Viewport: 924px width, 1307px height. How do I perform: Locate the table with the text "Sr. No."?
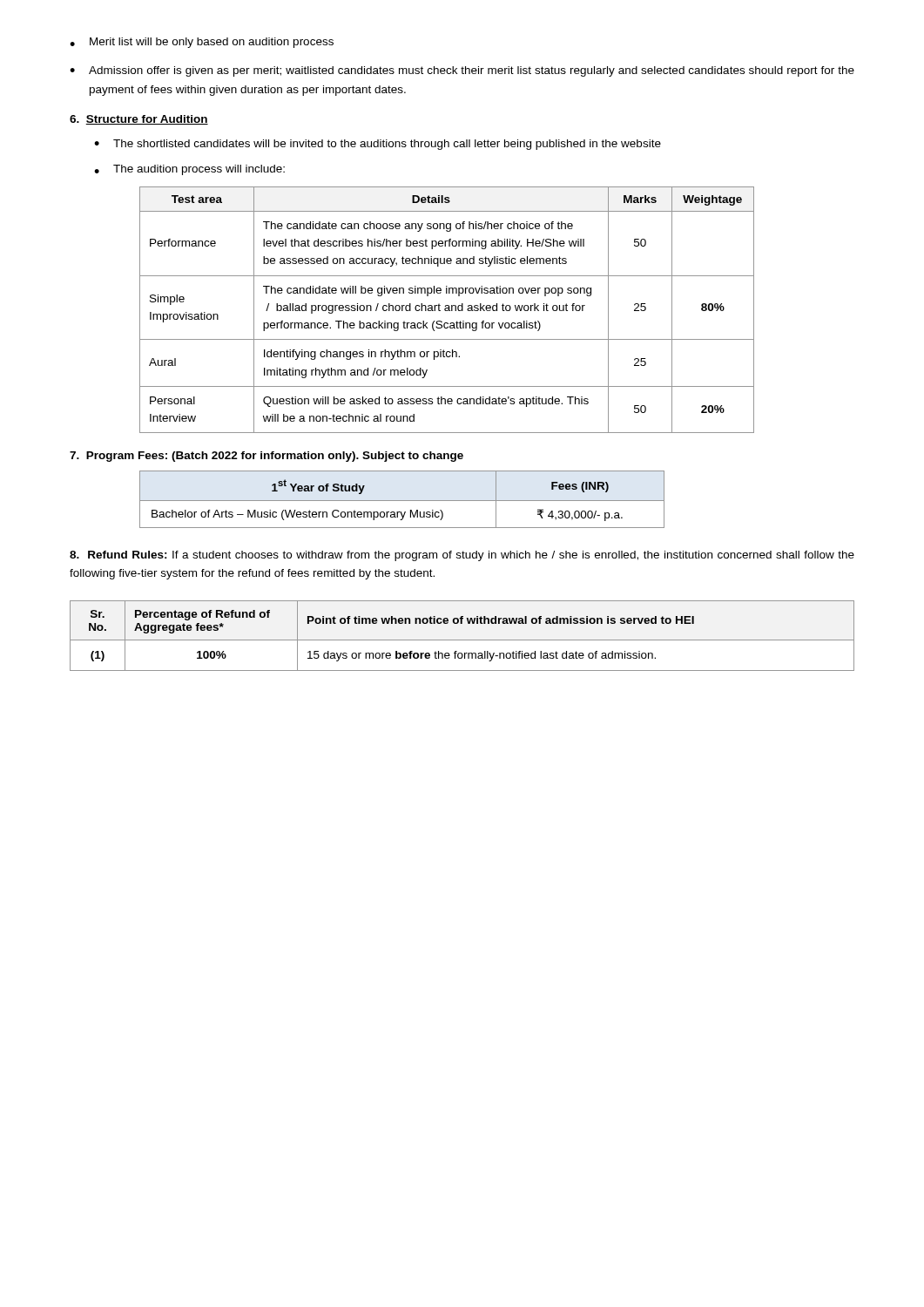click(x=462, y=636)
